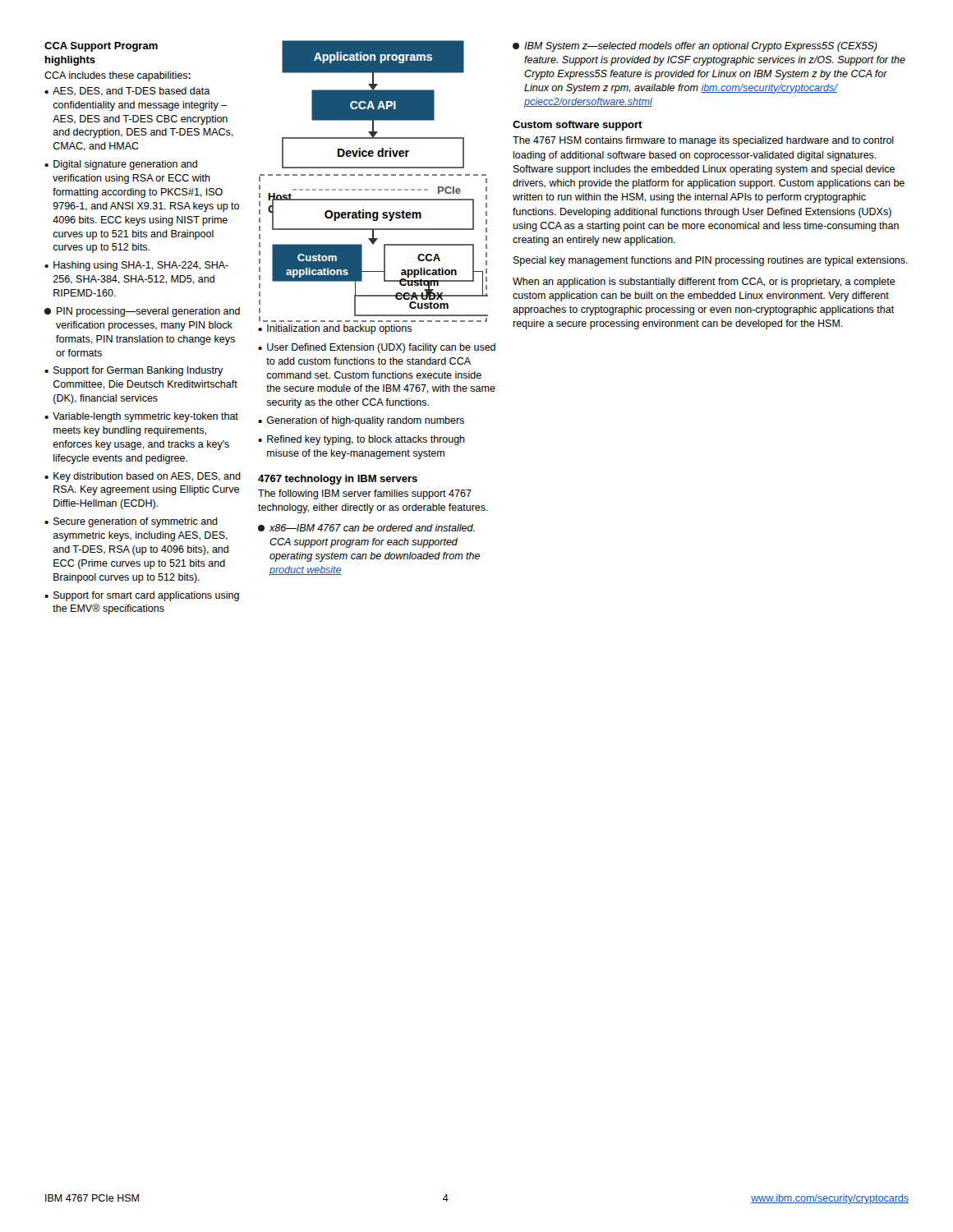The width and height of the screenshot is (953, 1232).
Task: Locate the block starting "•Key distribution based on AES, DES, and"
Action: 144,490
